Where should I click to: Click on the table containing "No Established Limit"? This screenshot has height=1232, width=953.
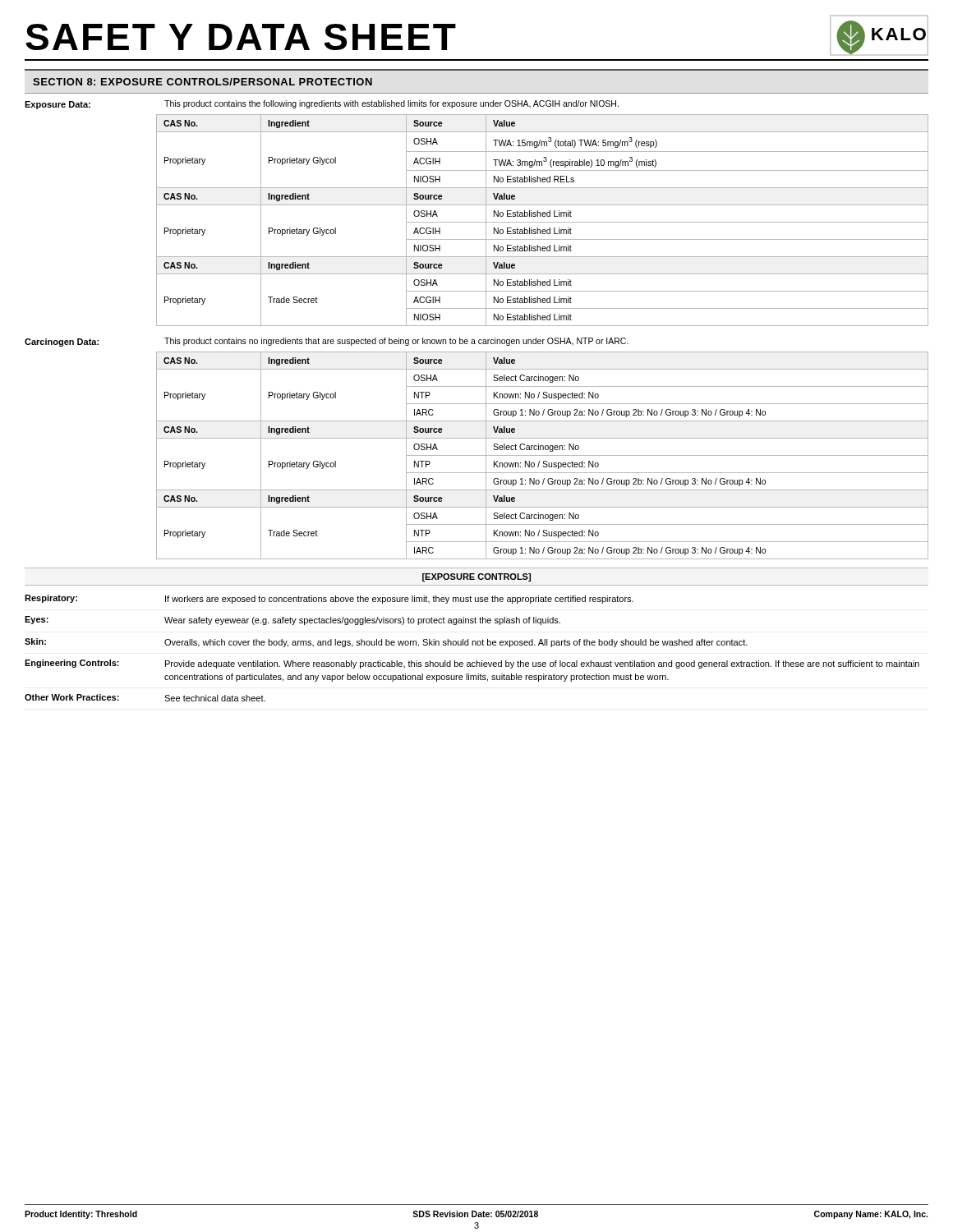(542, 220)
